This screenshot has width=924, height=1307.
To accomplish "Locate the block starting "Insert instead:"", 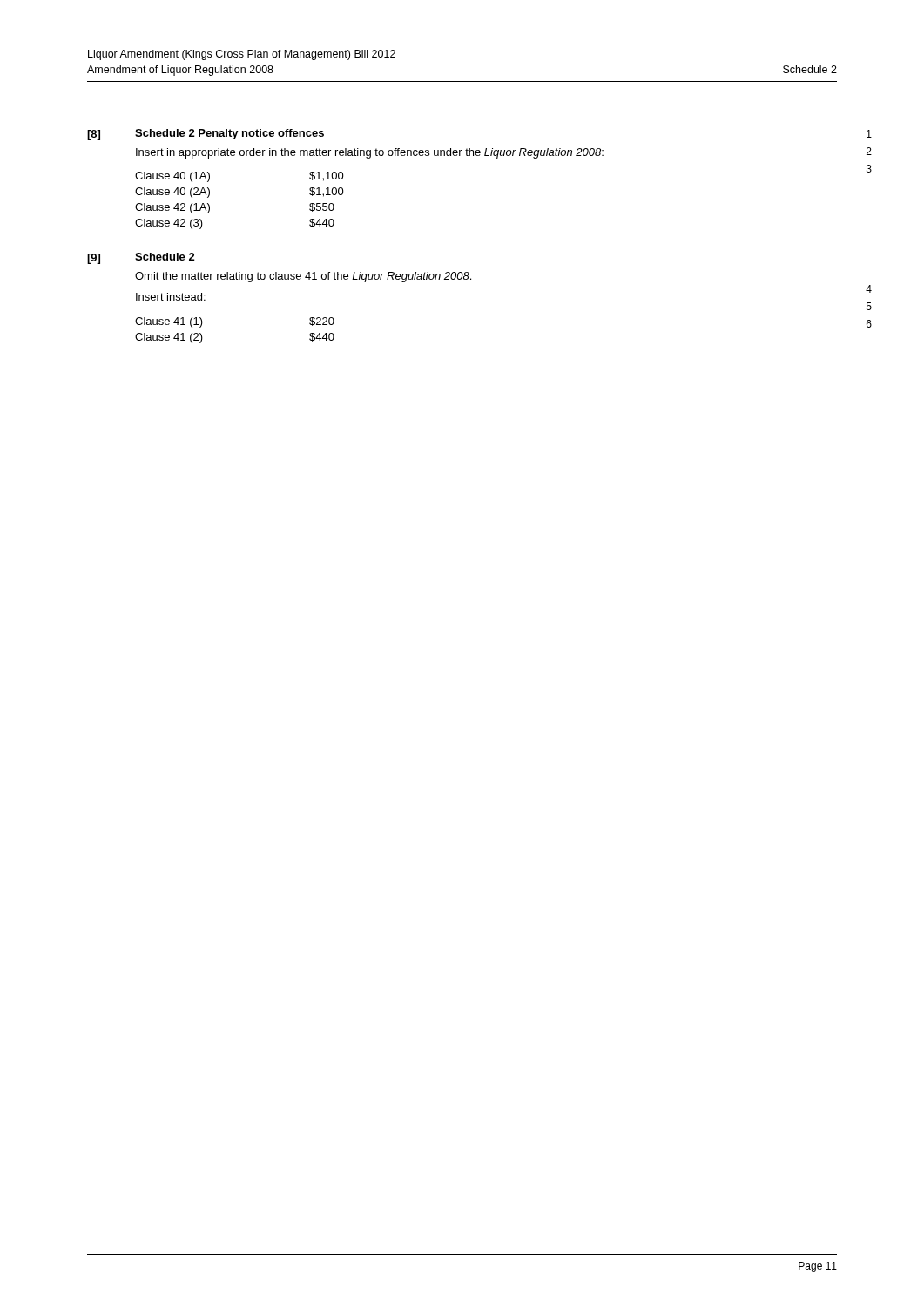I will [x=171, y=297].
